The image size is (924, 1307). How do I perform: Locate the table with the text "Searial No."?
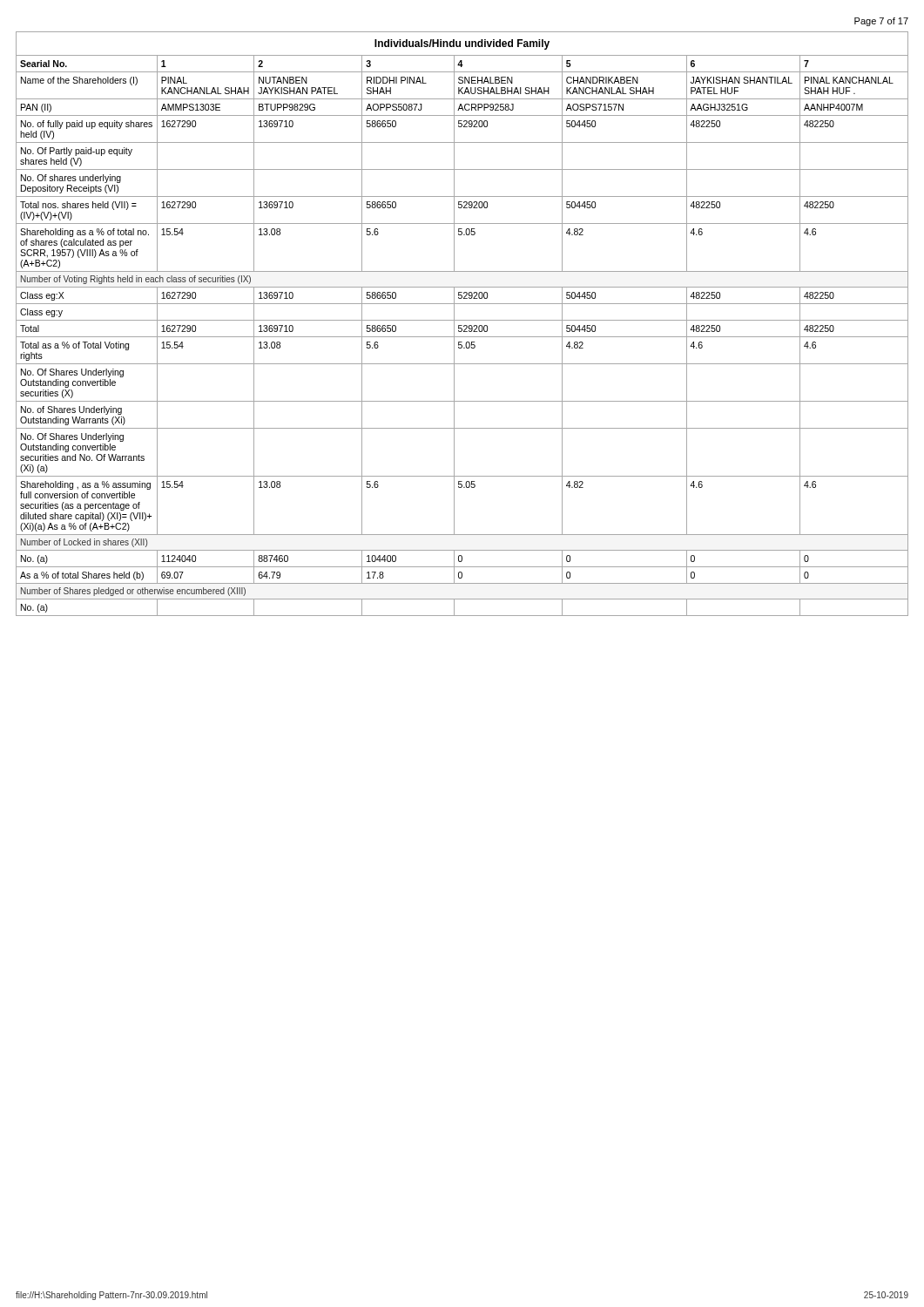point(462,324)
